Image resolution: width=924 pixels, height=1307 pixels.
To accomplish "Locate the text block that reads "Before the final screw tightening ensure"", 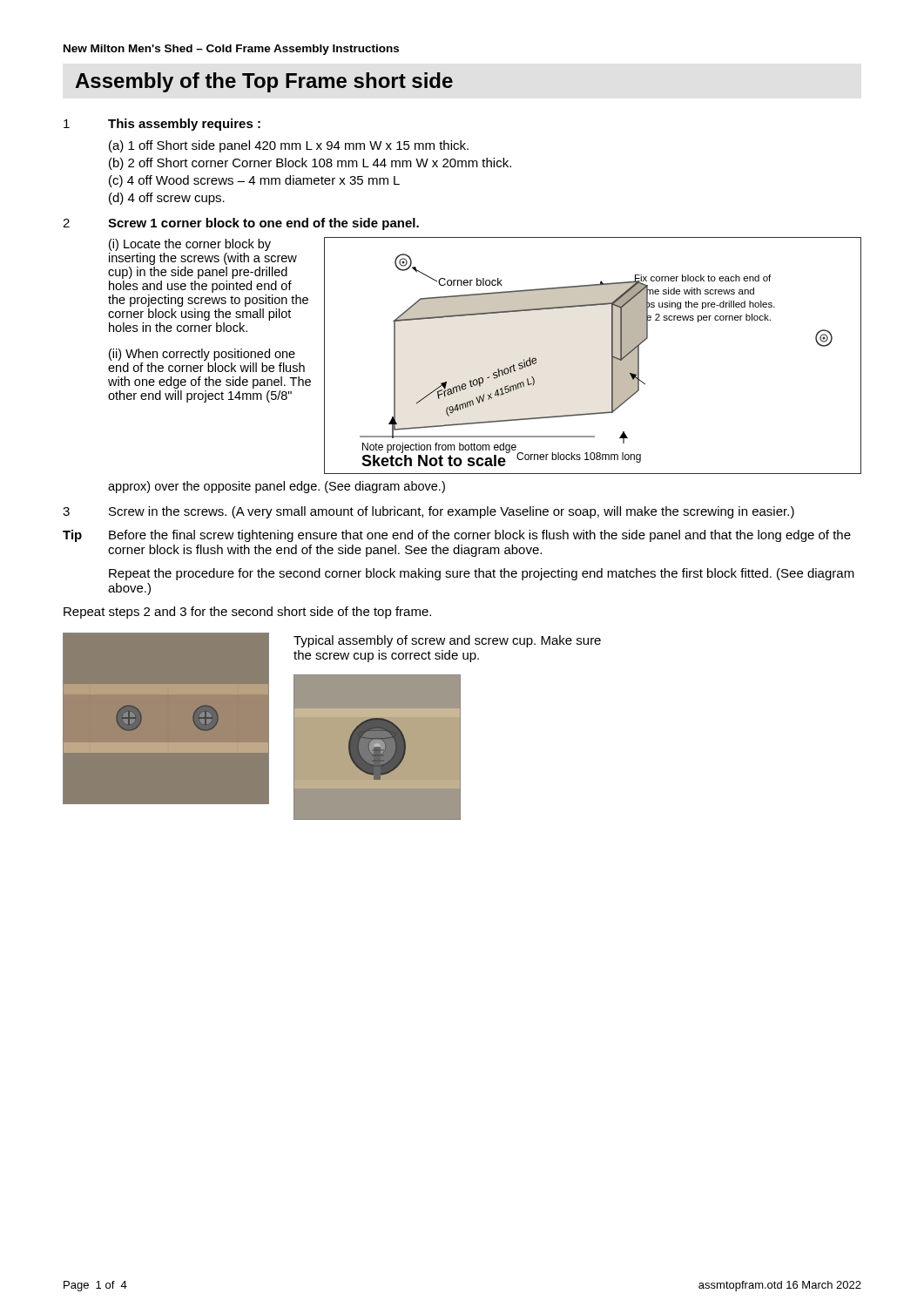I will pyautogui.click(x=479, y=542).
